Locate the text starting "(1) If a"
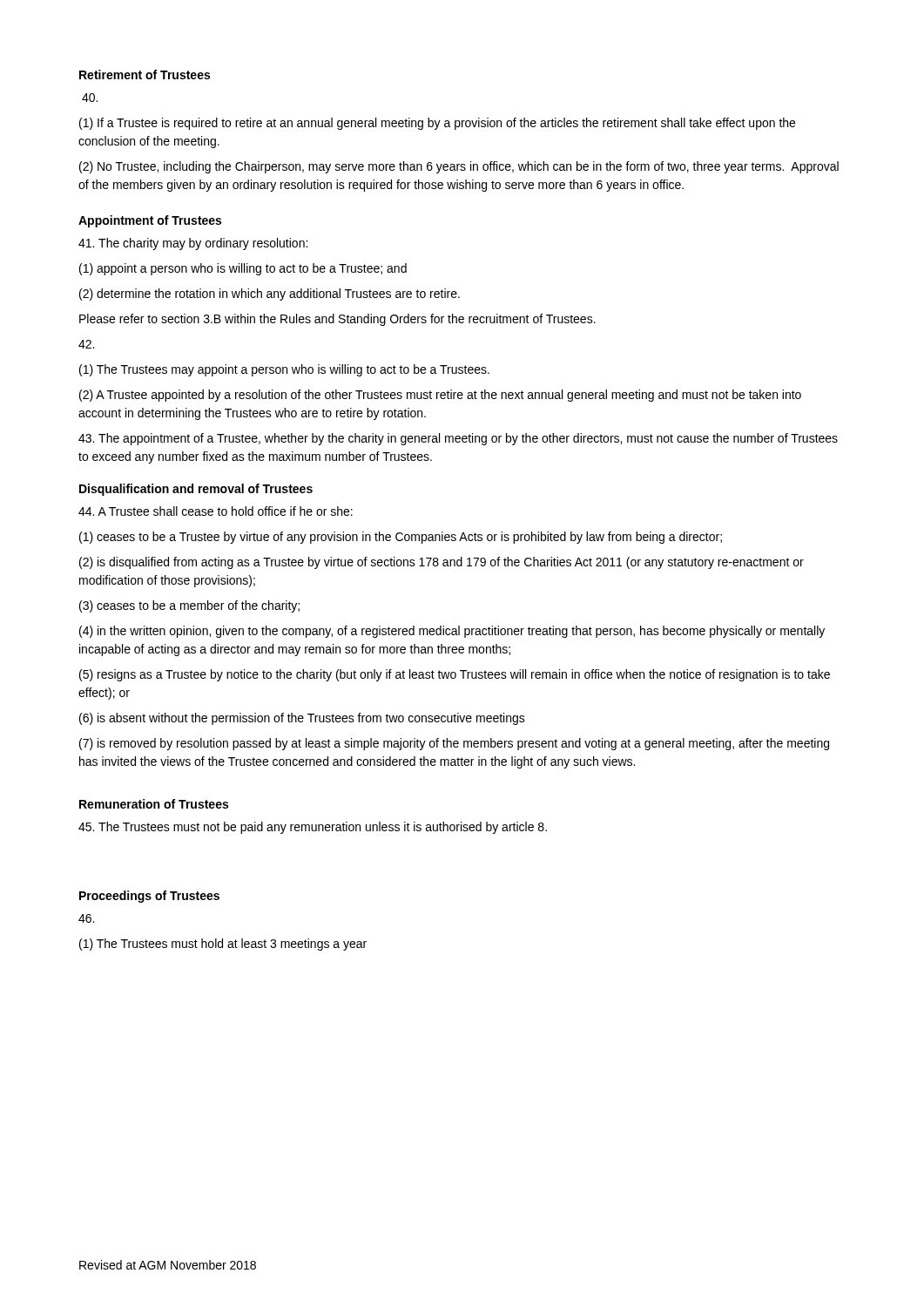 click(437, 132)
